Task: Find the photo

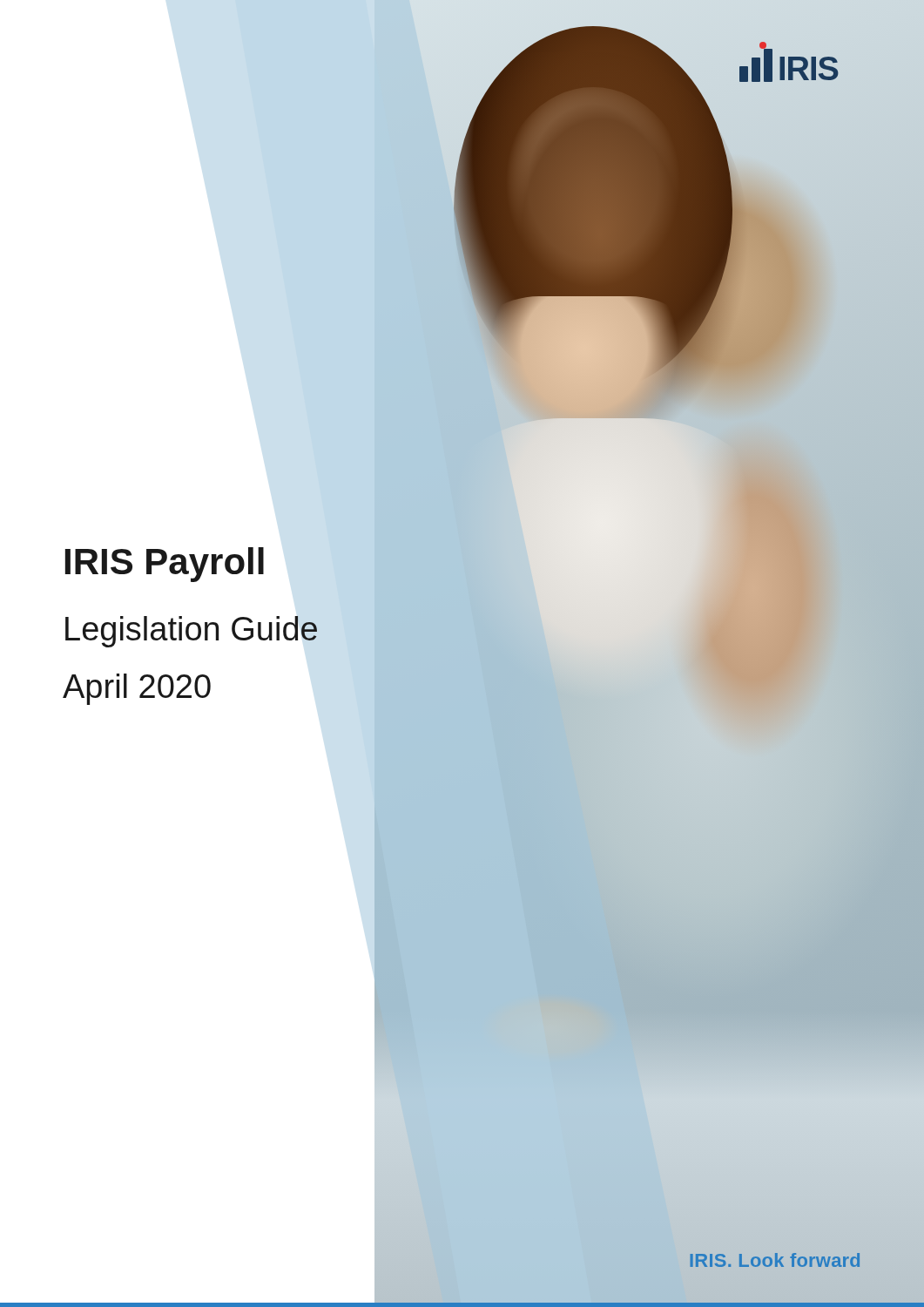Action: 462,654
